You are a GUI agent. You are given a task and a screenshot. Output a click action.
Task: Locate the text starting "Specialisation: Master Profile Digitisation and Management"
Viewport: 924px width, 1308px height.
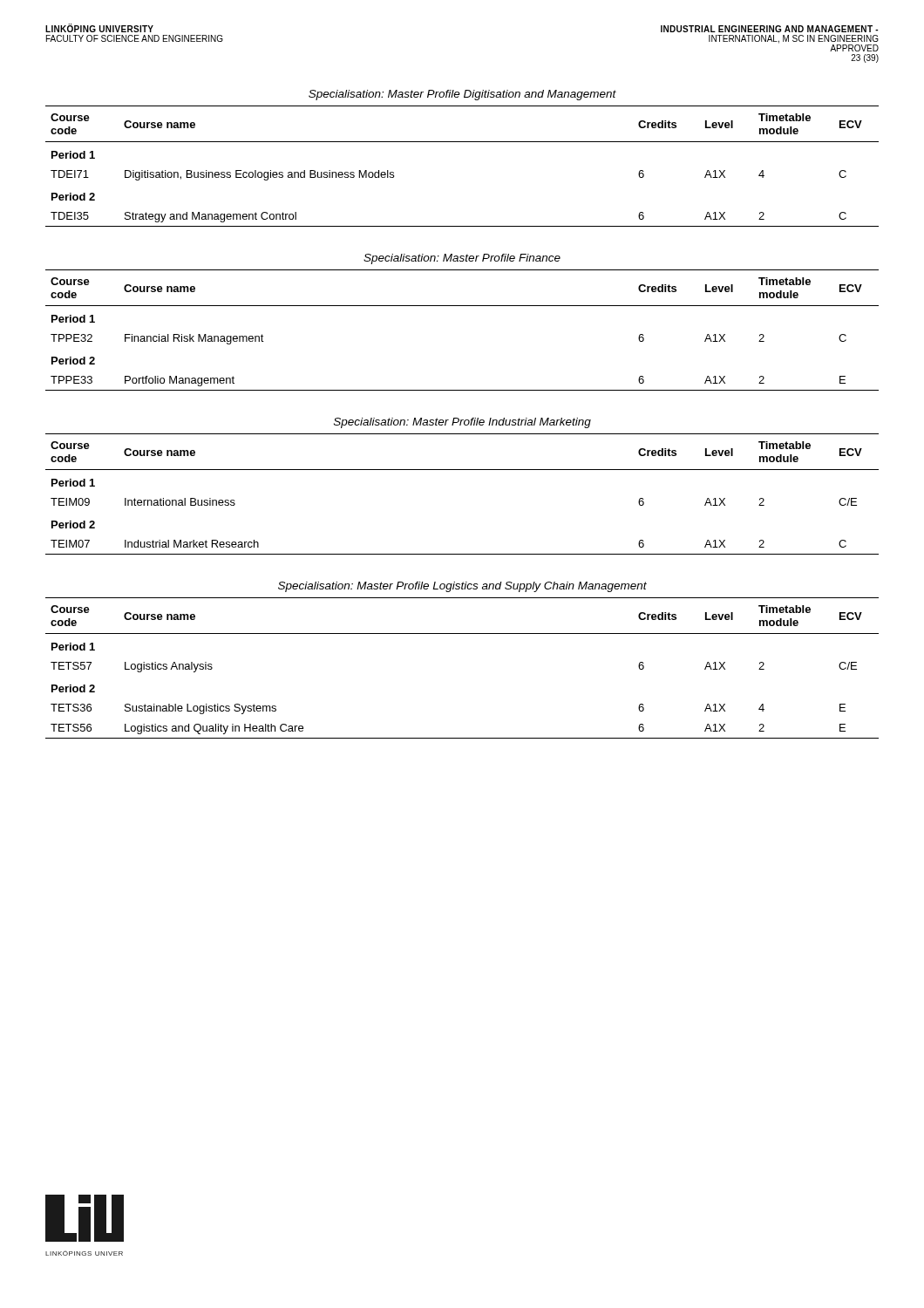click(462, 94)
